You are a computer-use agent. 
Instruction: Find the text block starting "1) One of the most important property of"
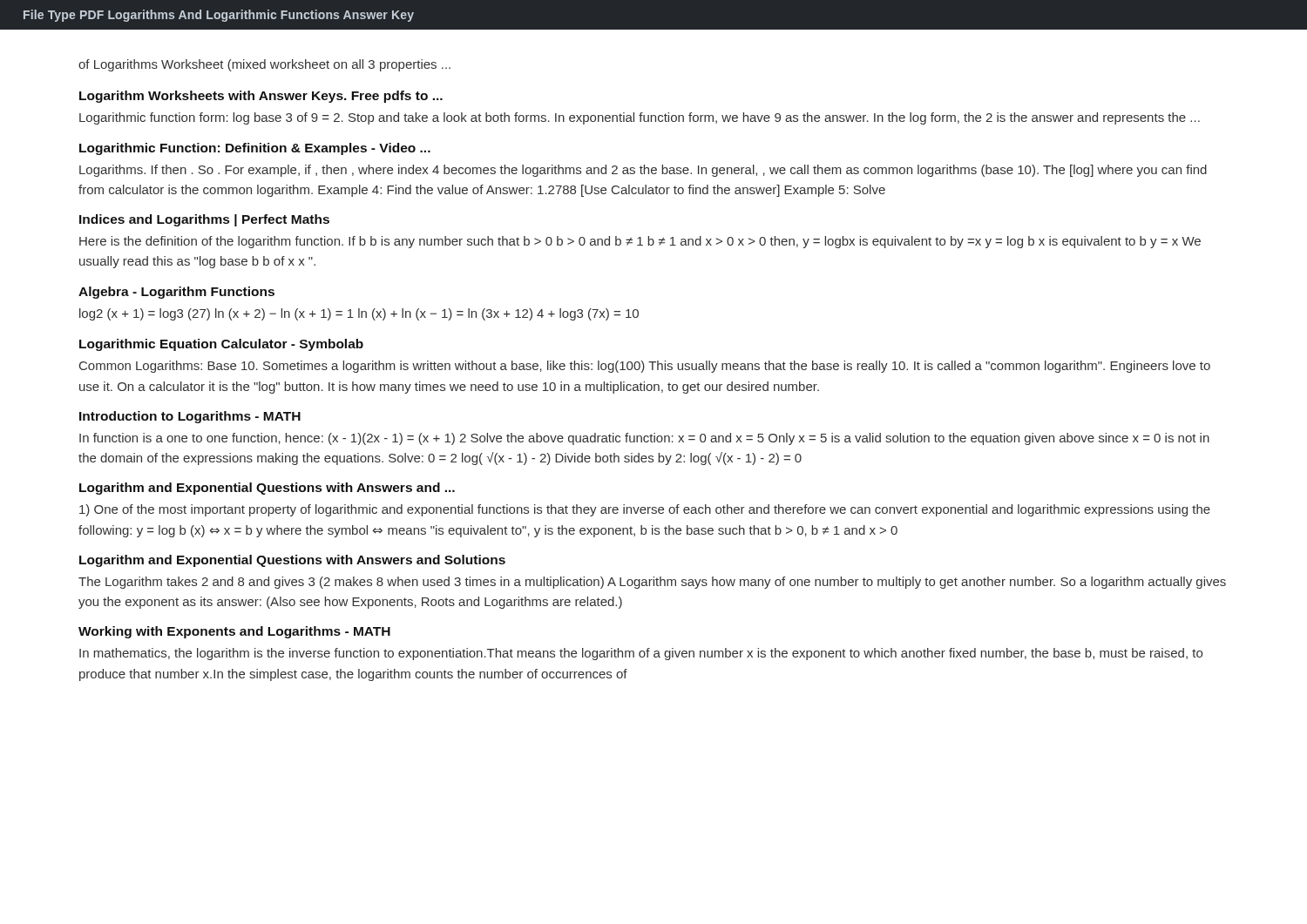click(644, 519)
